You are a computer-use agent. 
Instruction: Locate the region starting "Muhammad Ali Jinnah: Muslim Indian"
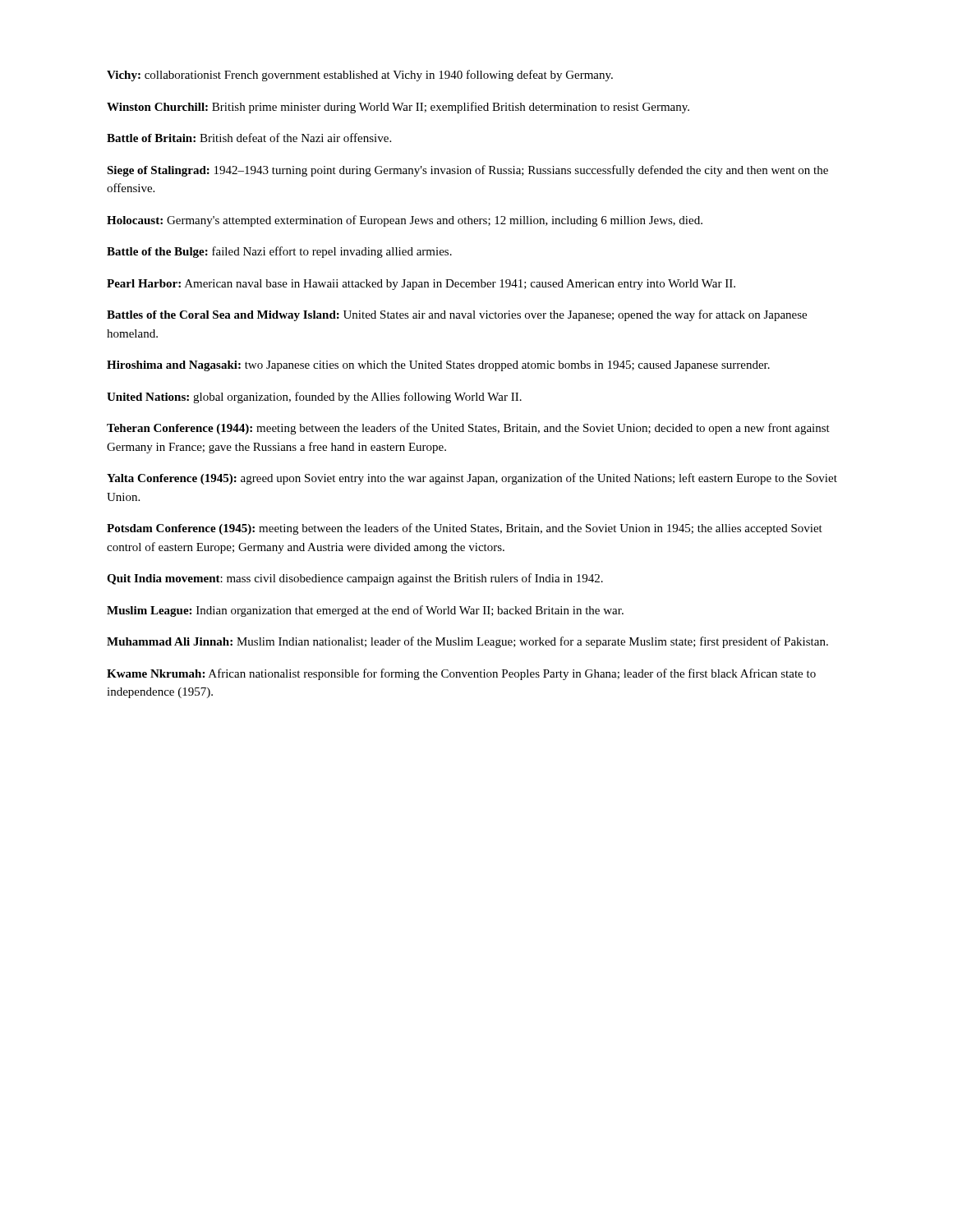[x=468, y=641]
